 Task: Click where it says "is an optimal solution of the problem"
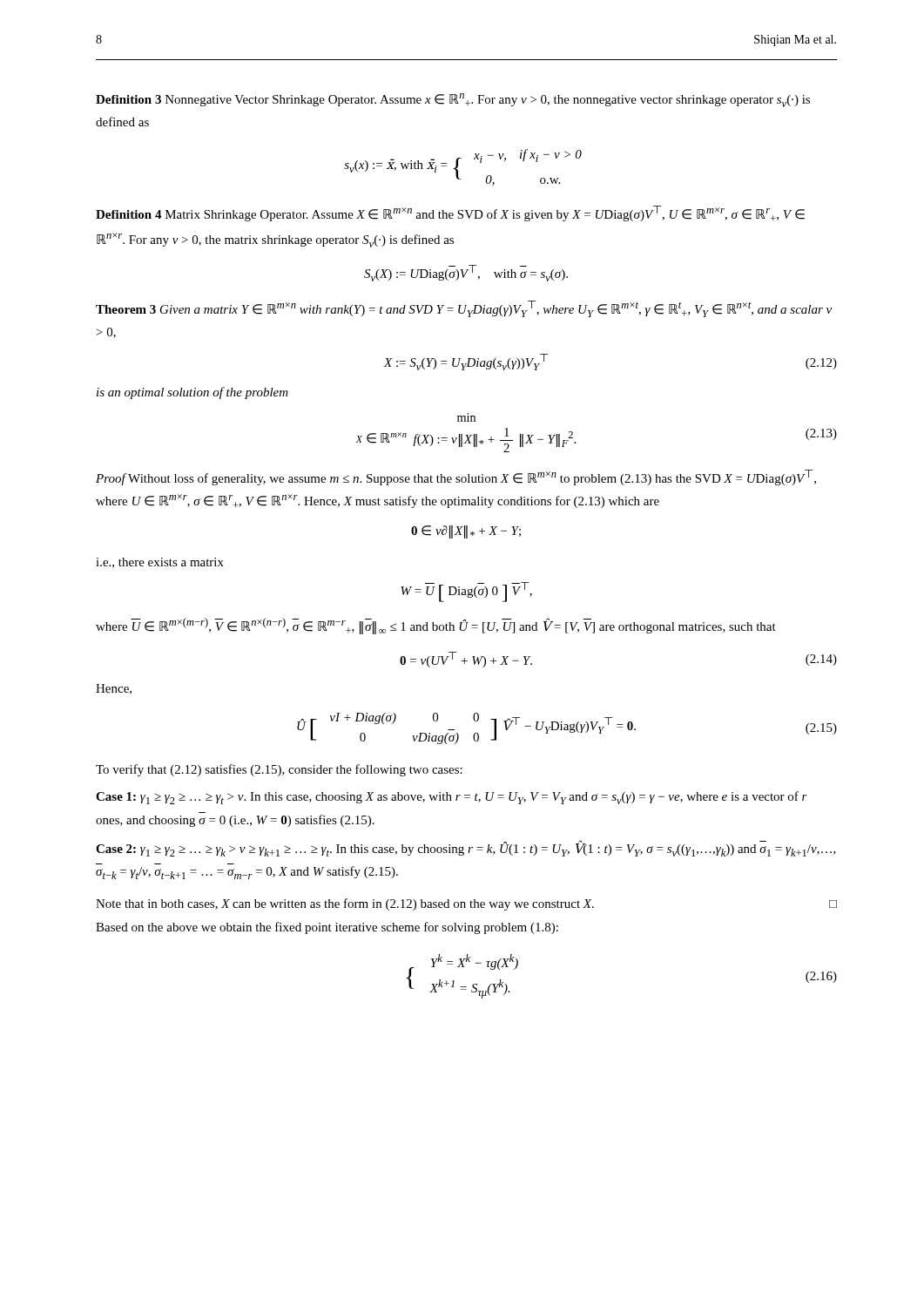click(192, 392)
